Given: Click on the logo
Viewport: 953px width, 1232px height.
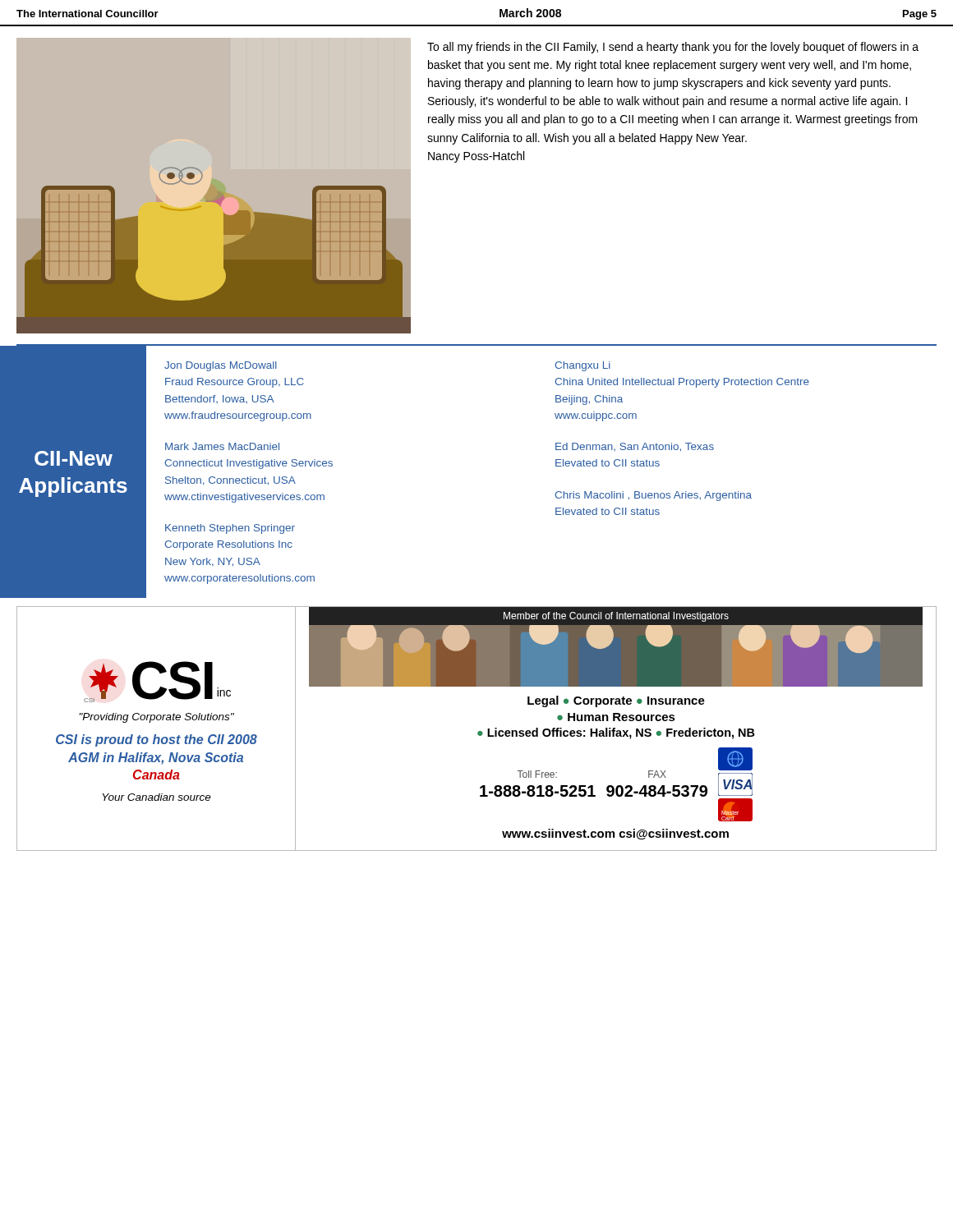Looking at the screenshot, I should coord(156,681).
